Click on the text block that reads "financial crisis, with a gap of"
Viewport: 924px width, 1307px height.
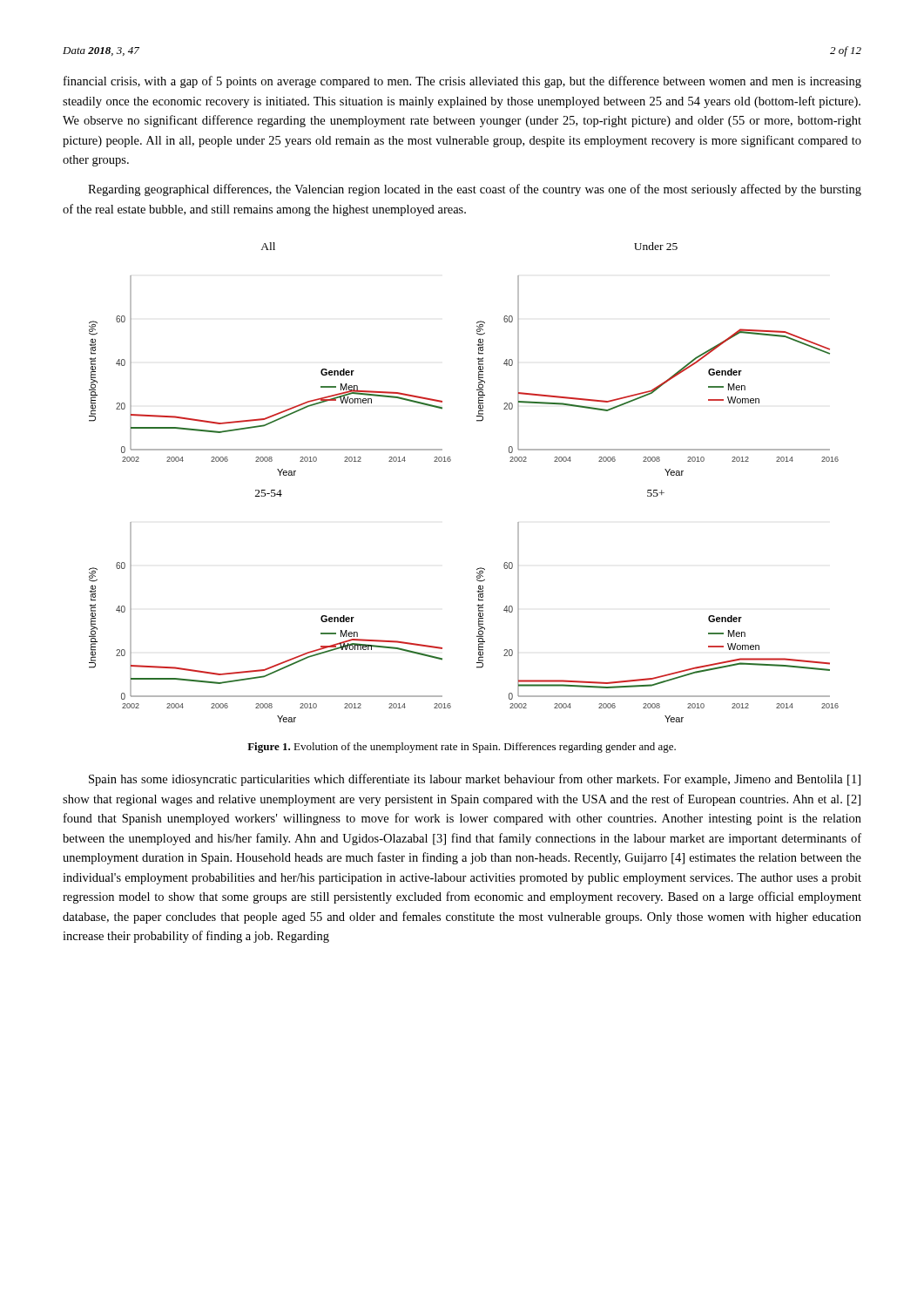[x=462, y=120]
